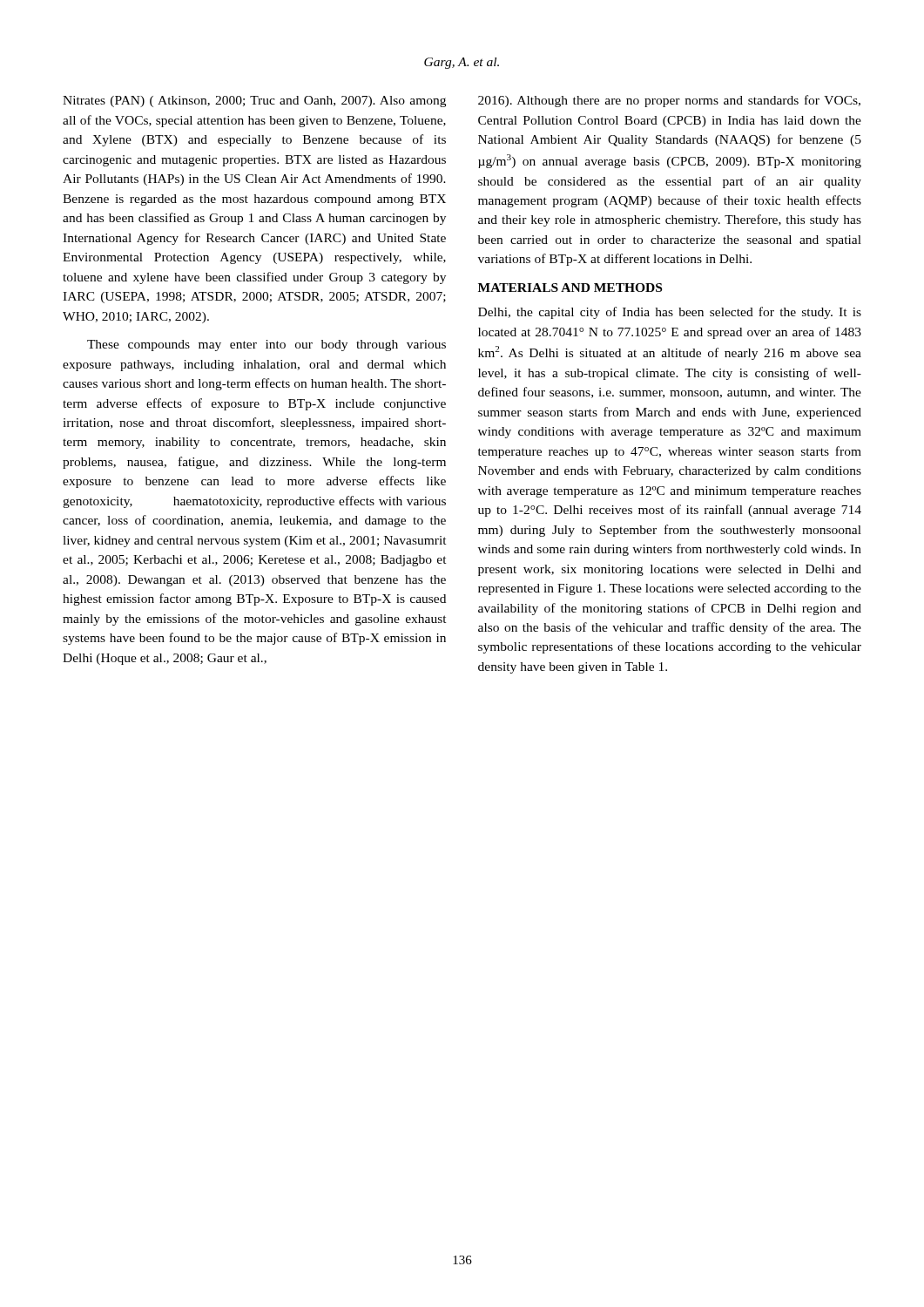Find the block on this page that starts "Nitrates (PAN) ( Atkinson, 2000; Truc and"

[255, 208]
